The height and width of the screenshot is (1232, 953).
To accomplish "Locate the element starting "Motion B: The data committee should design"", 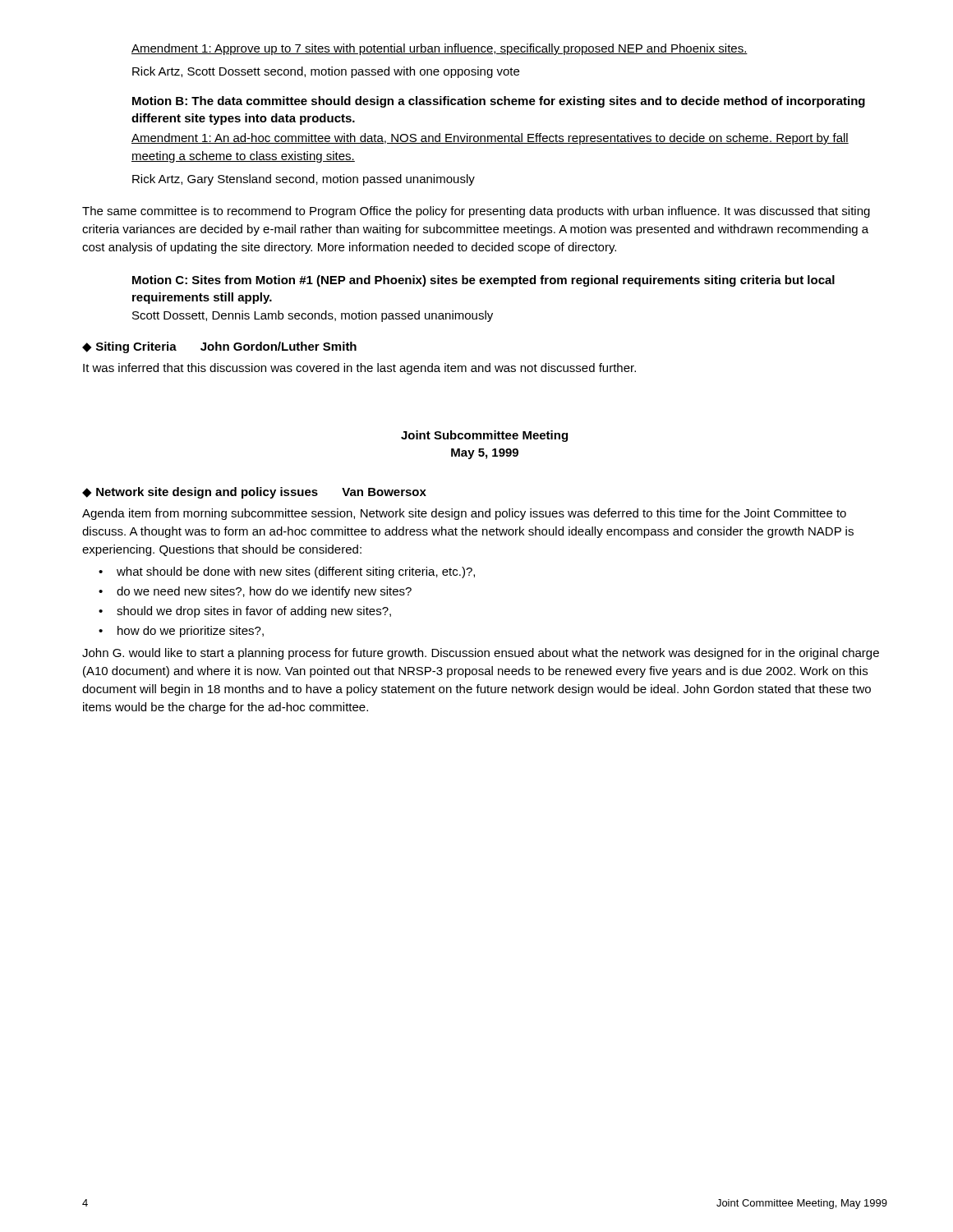I will point(509,109).
